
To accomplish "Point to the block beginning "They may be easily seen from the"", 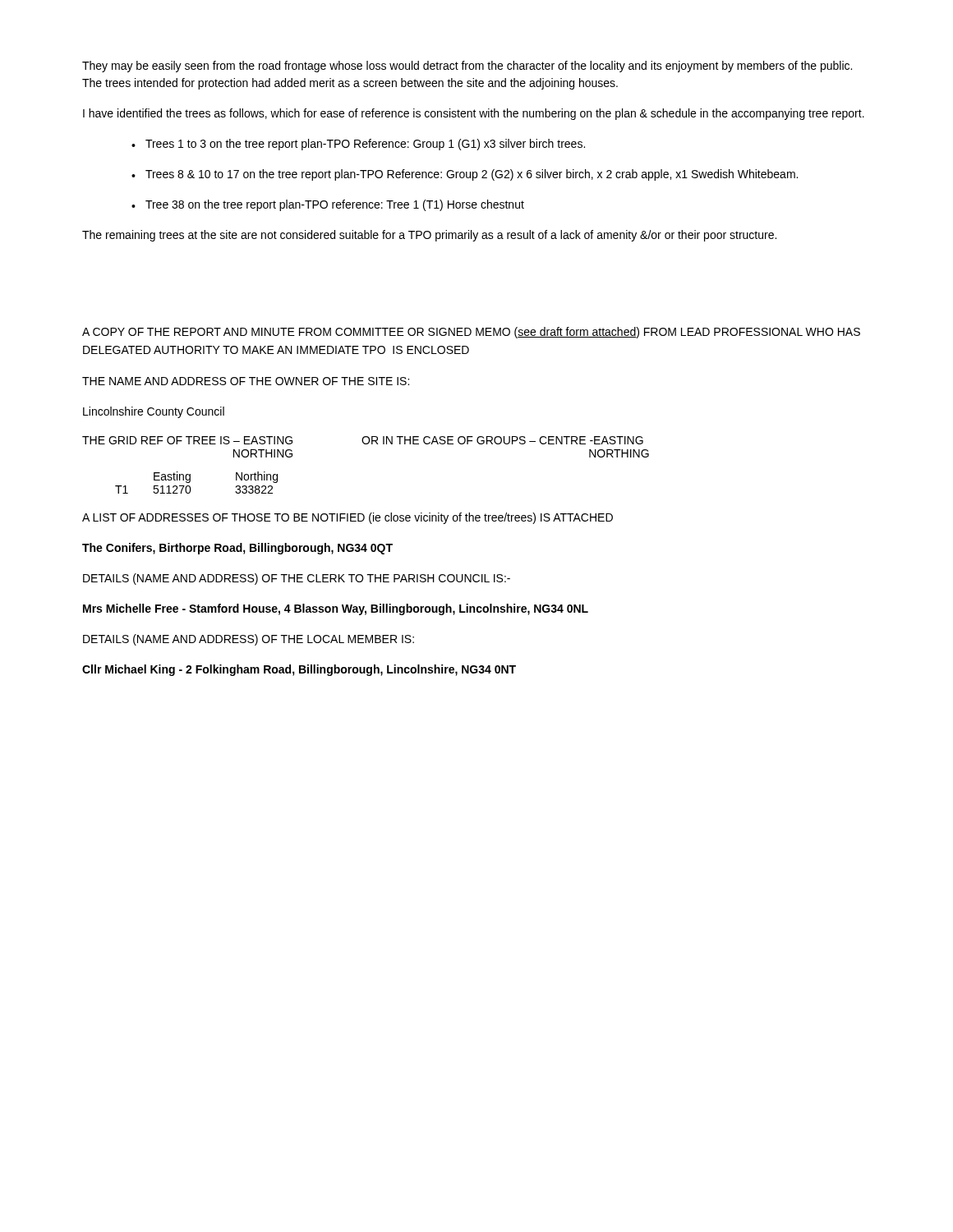I will pyautogui.click(x=468, y=74).
